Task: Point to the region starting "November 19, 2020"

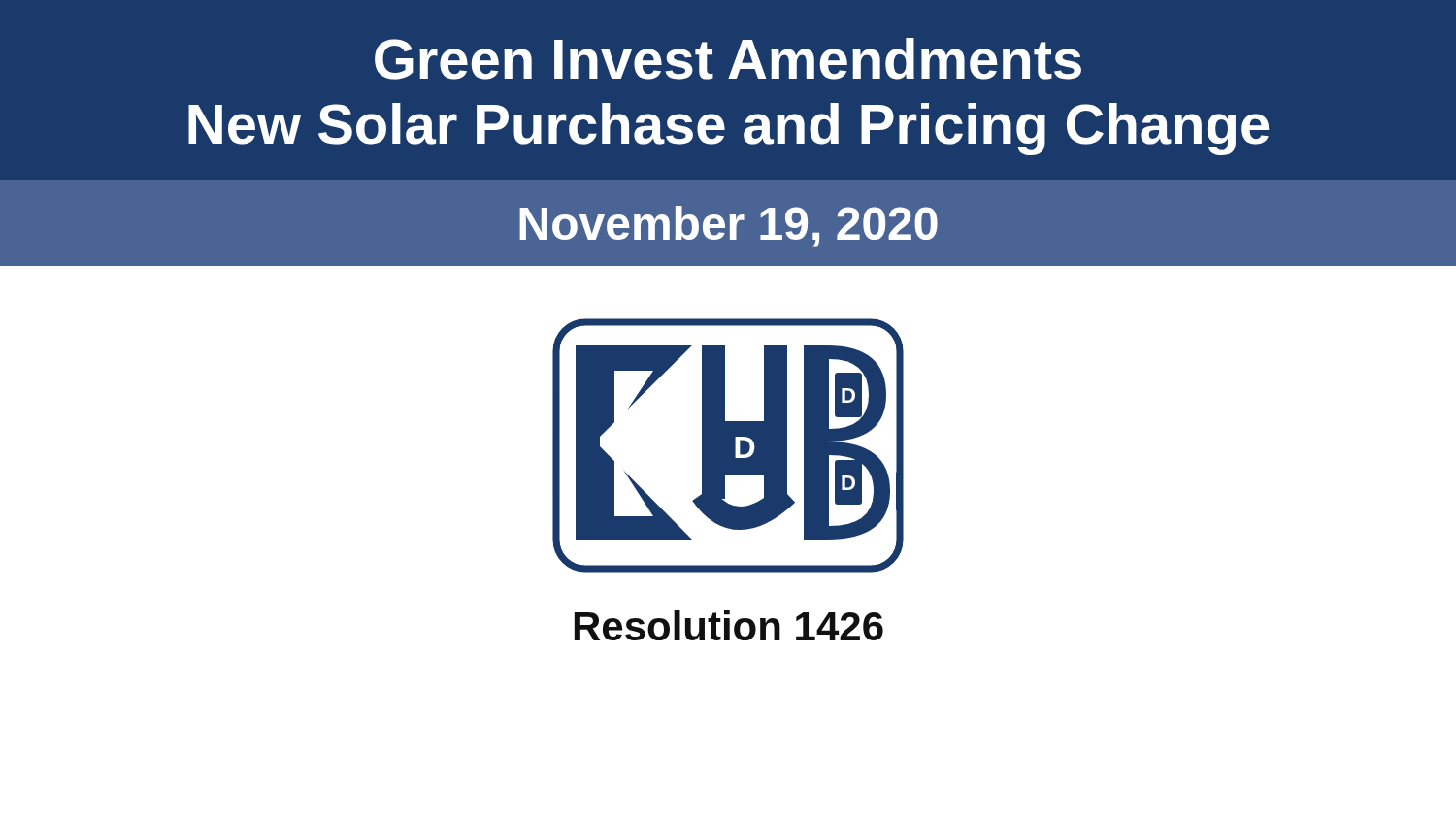Action: 728,224
